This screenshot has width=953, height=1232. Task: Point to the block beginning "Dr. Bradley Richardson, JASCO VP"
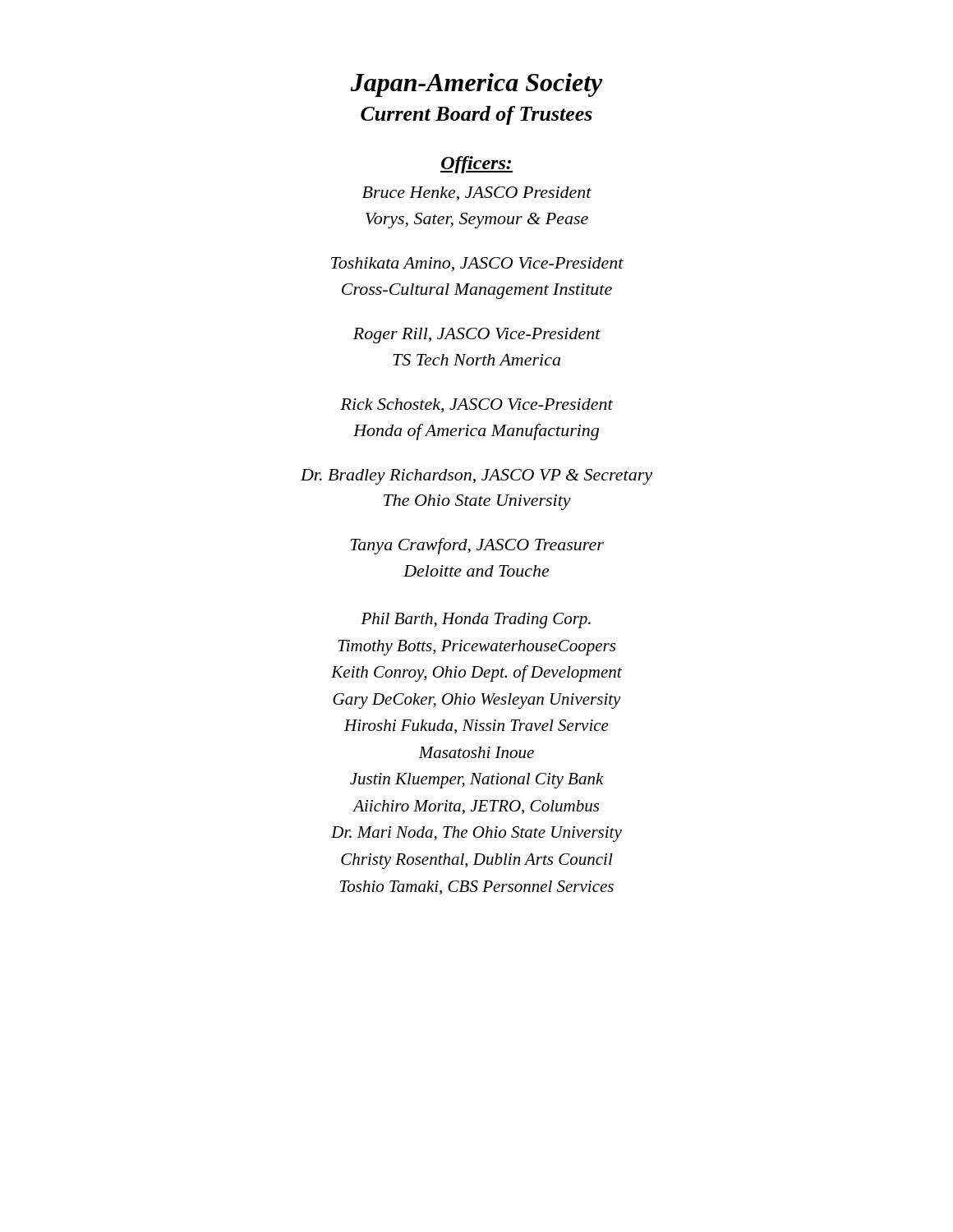point(476,487)
